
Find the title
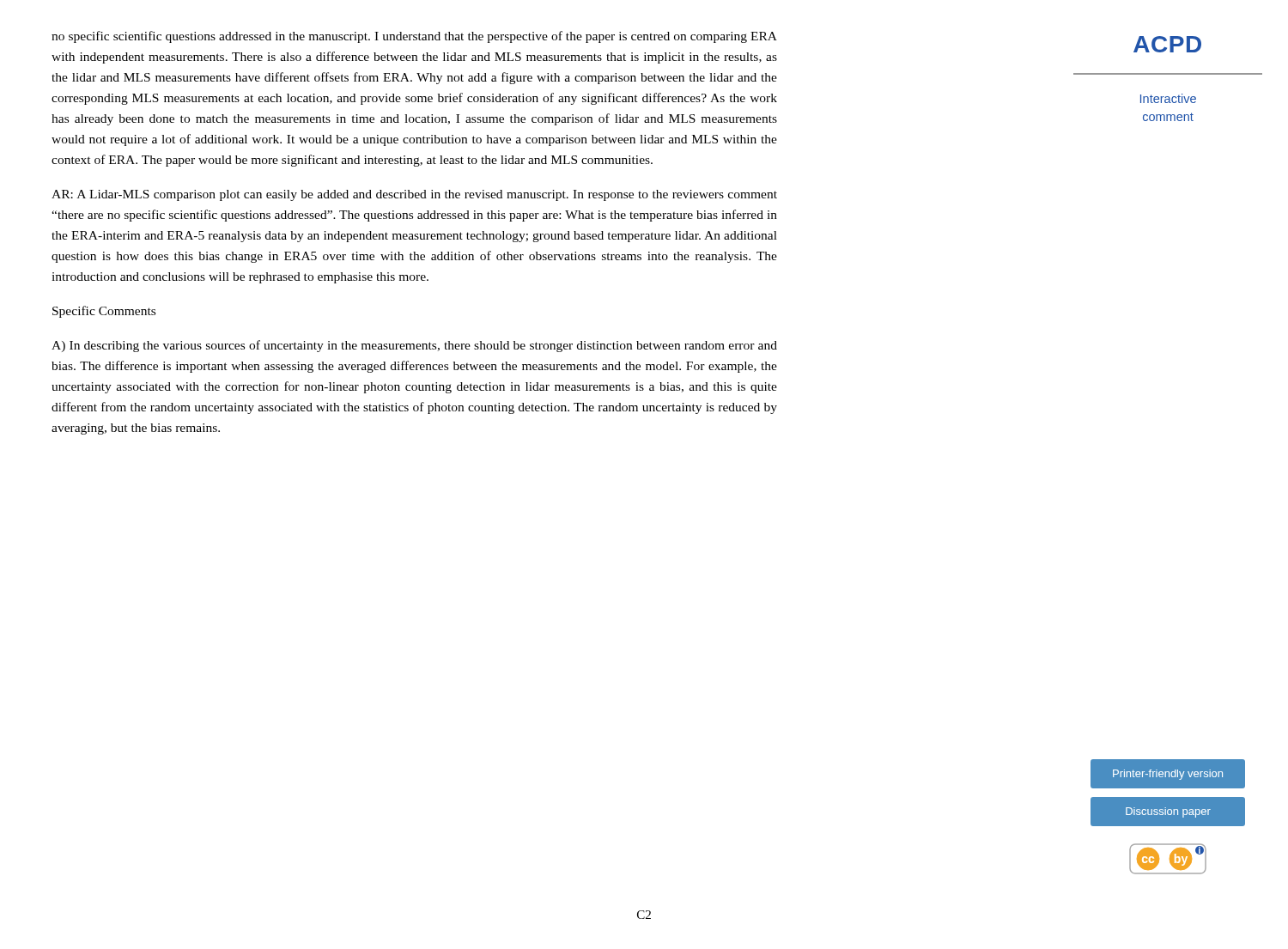tap(1168, 44)
